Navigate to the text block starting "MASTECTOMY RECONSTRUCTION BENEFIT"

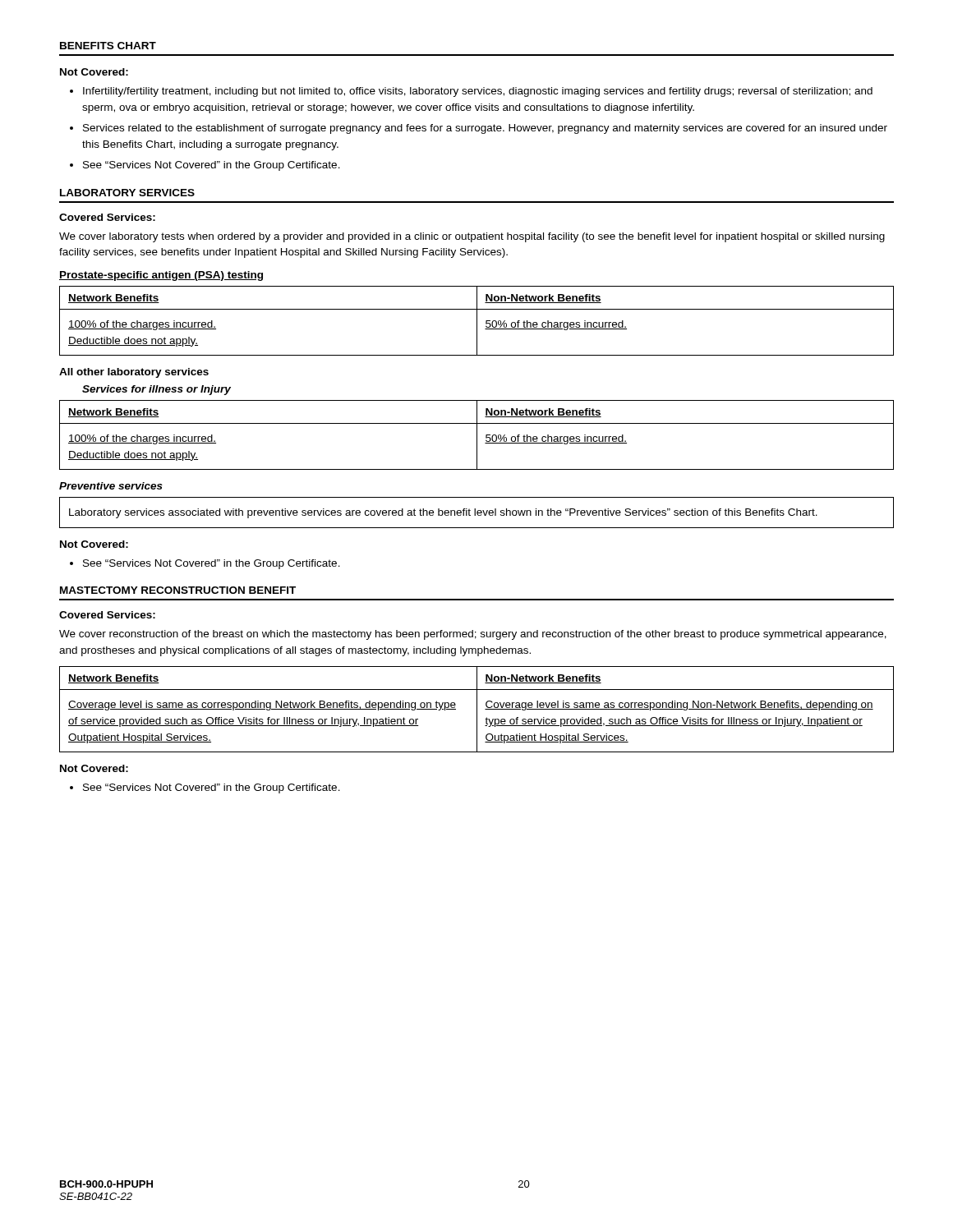tap(178, 590)
